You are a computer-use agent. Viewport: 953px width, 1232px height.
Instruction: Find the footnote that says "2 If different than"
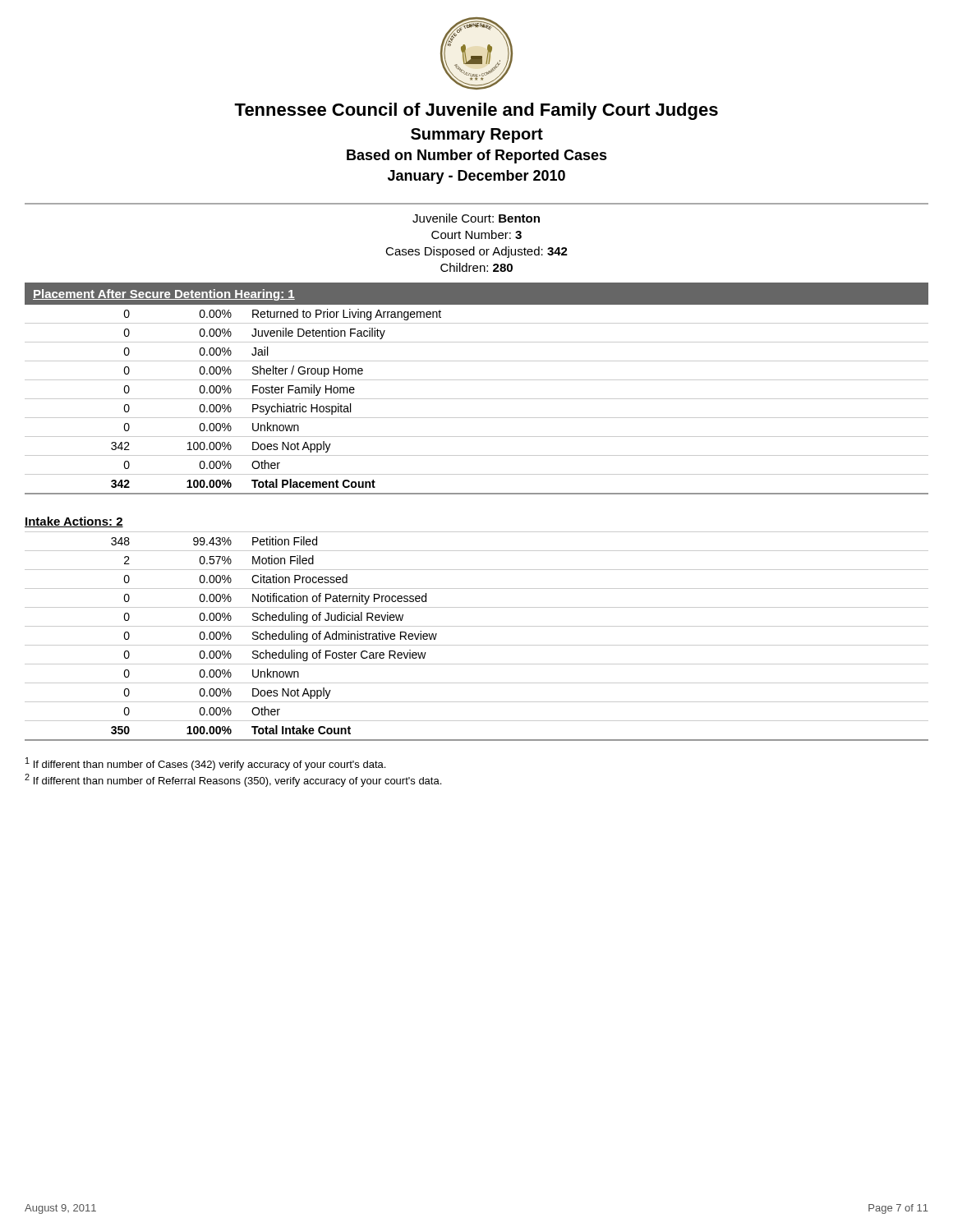(233, 780)
